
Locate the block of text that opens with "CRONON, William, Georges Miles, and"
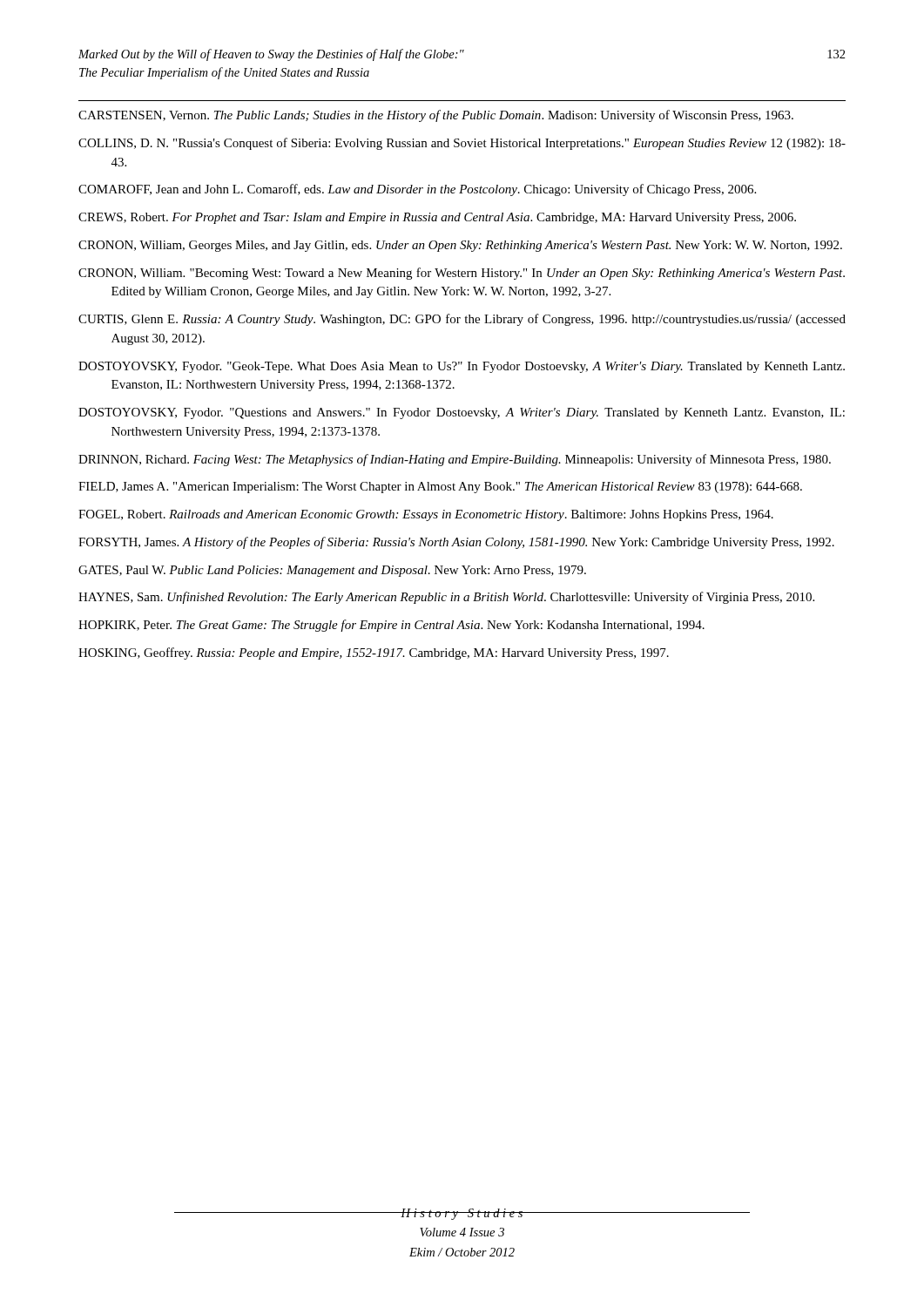click(x=461, y=245)
